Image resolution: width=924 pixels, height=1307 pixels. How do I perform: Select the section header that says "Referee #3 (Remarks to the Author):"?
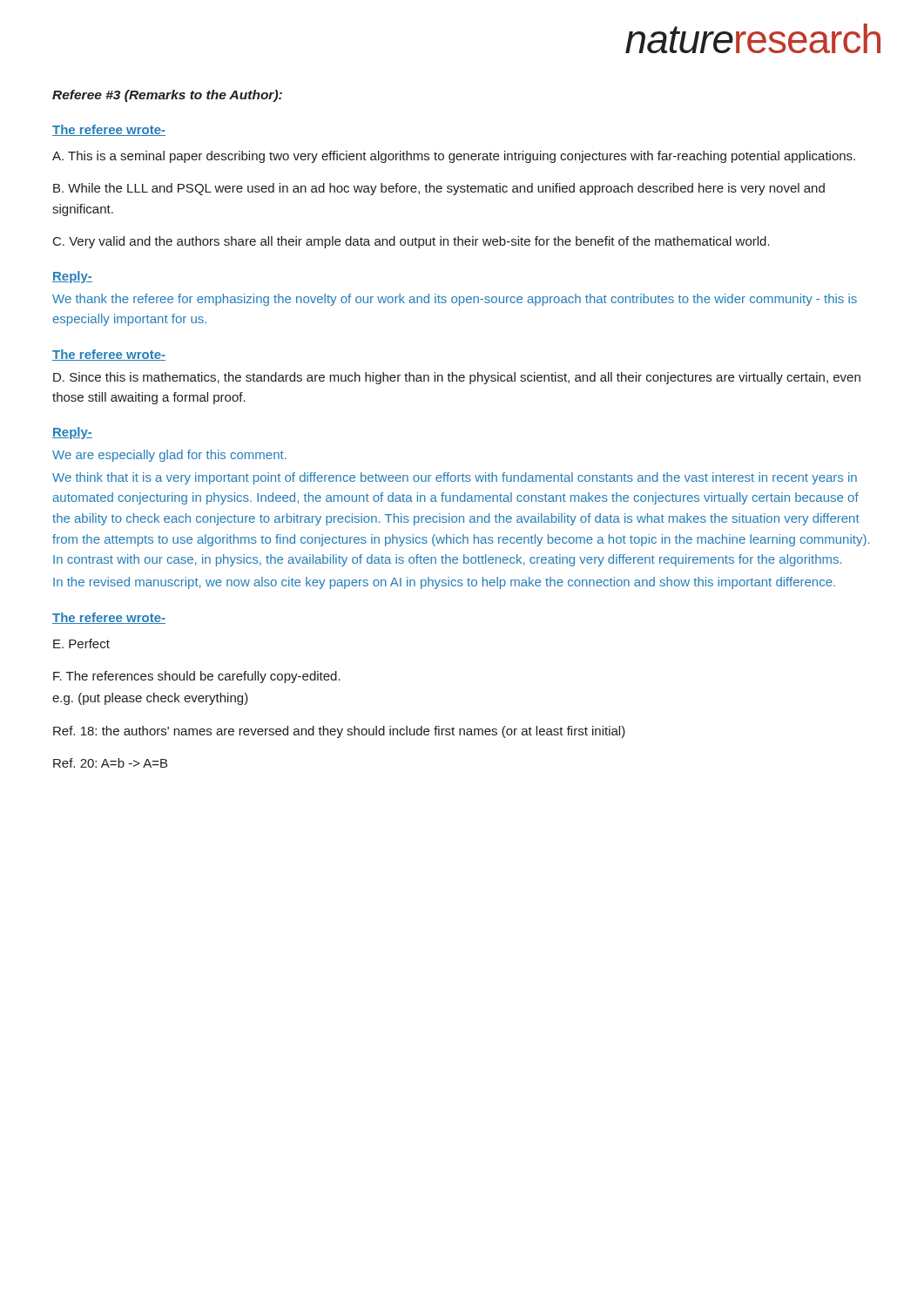(x=168, y=95)
